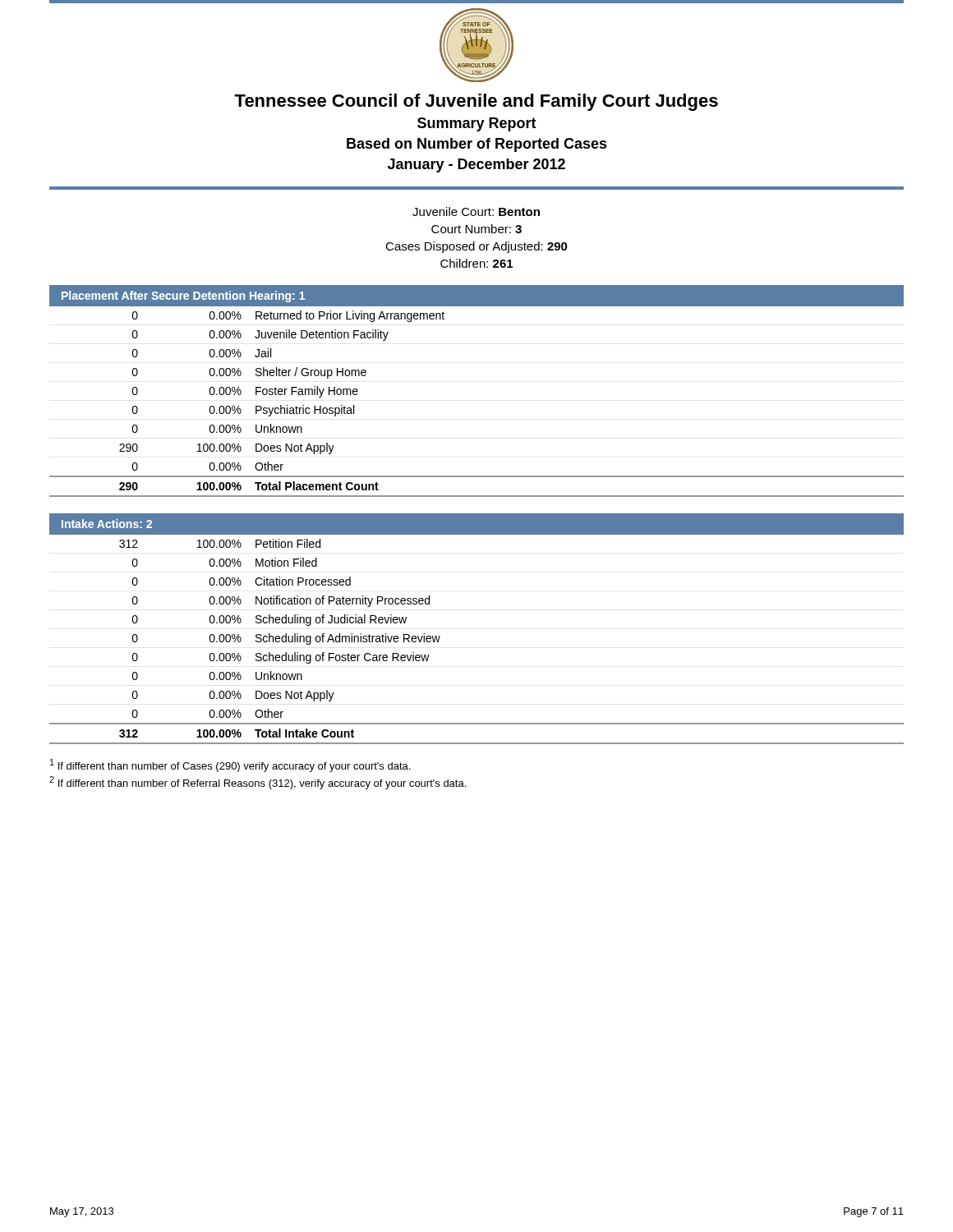Point to "Cases Disposed or Adjusted: 290"
The image size is (953, 1232).
pyautogui.click(x=476, y=246)
